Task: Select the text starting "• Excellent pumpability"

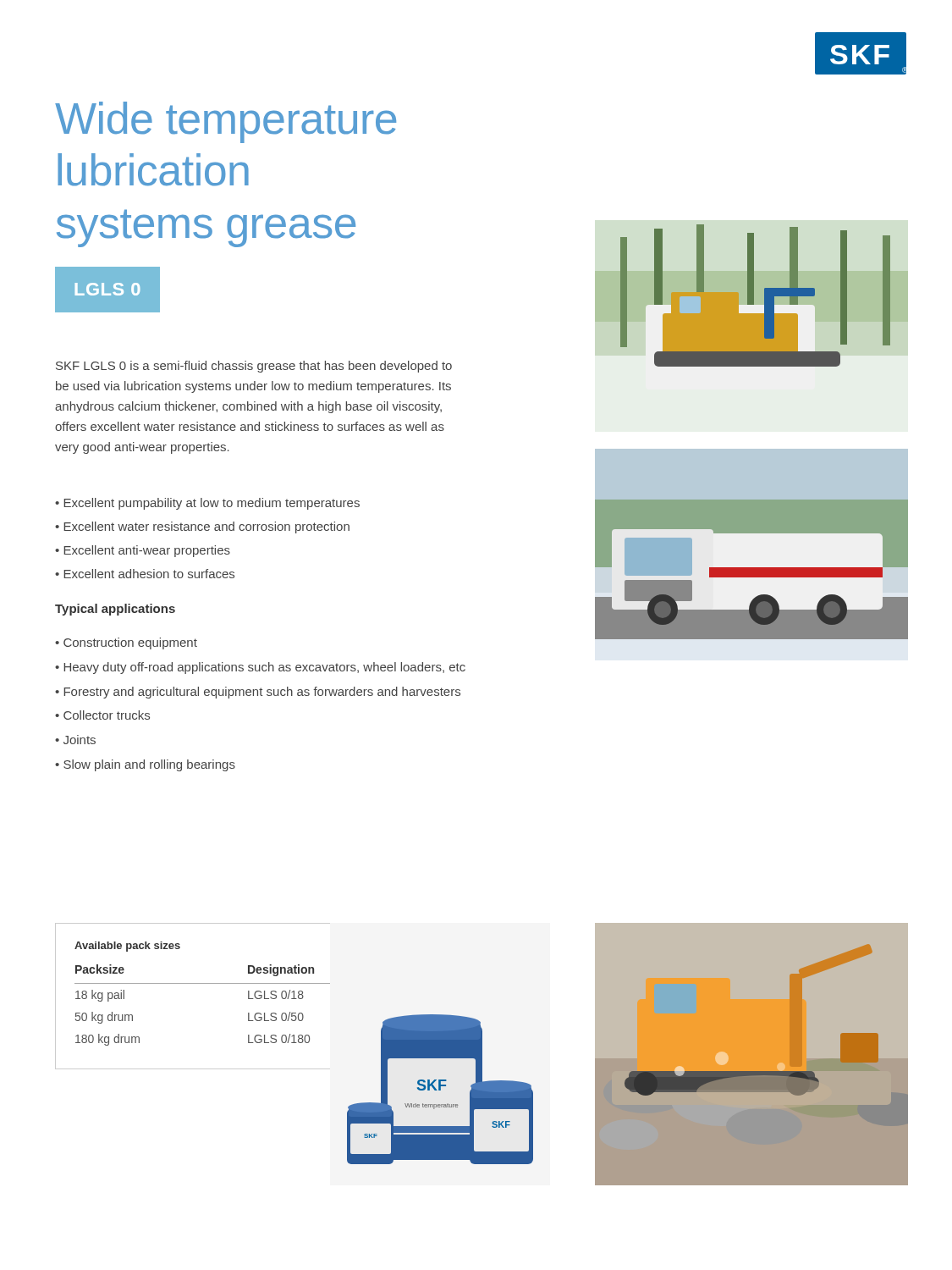Action: pyautogui.click(x=208, y=502)
